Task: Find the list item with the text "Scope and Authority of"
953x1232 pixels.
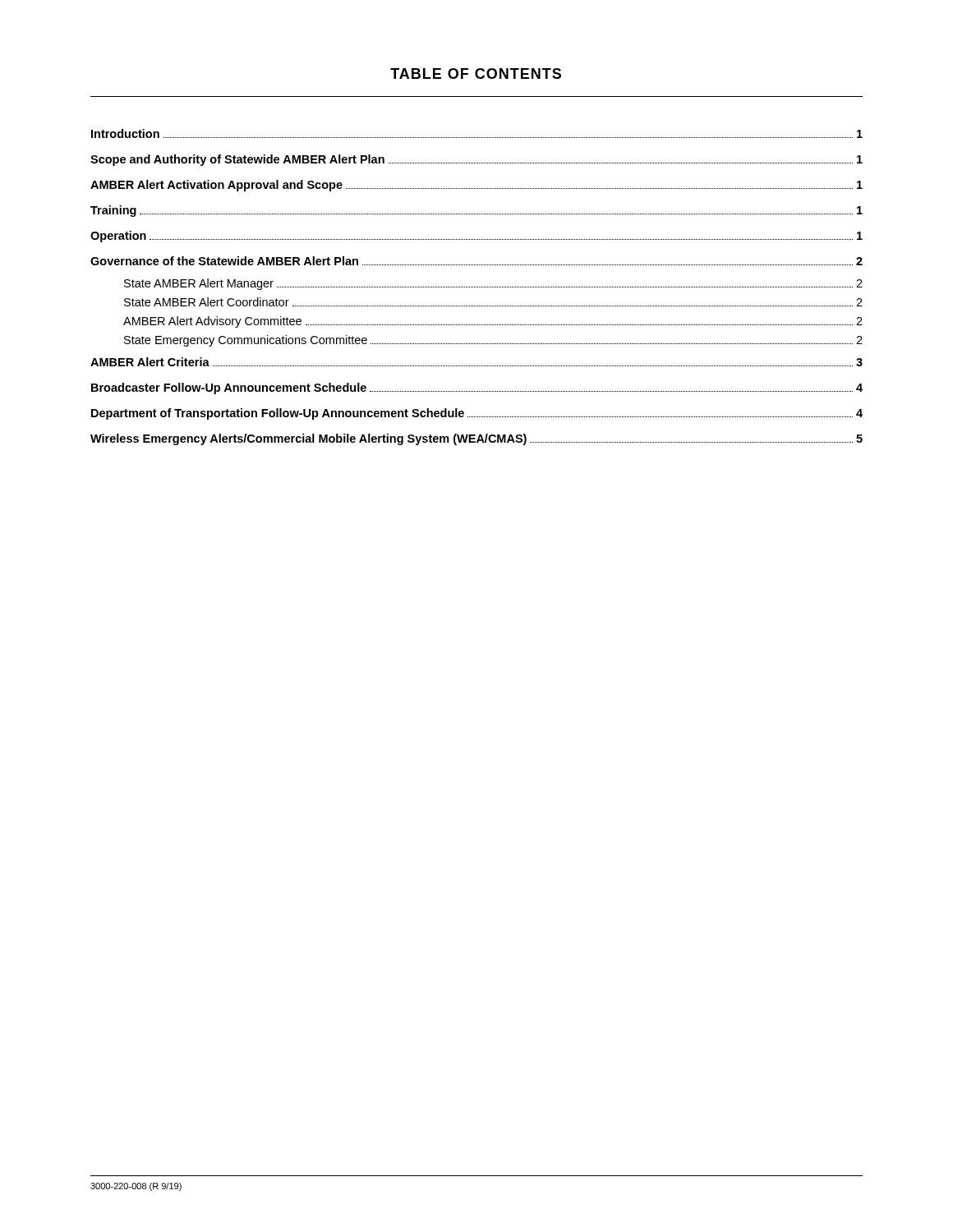Action: [476, 159]
